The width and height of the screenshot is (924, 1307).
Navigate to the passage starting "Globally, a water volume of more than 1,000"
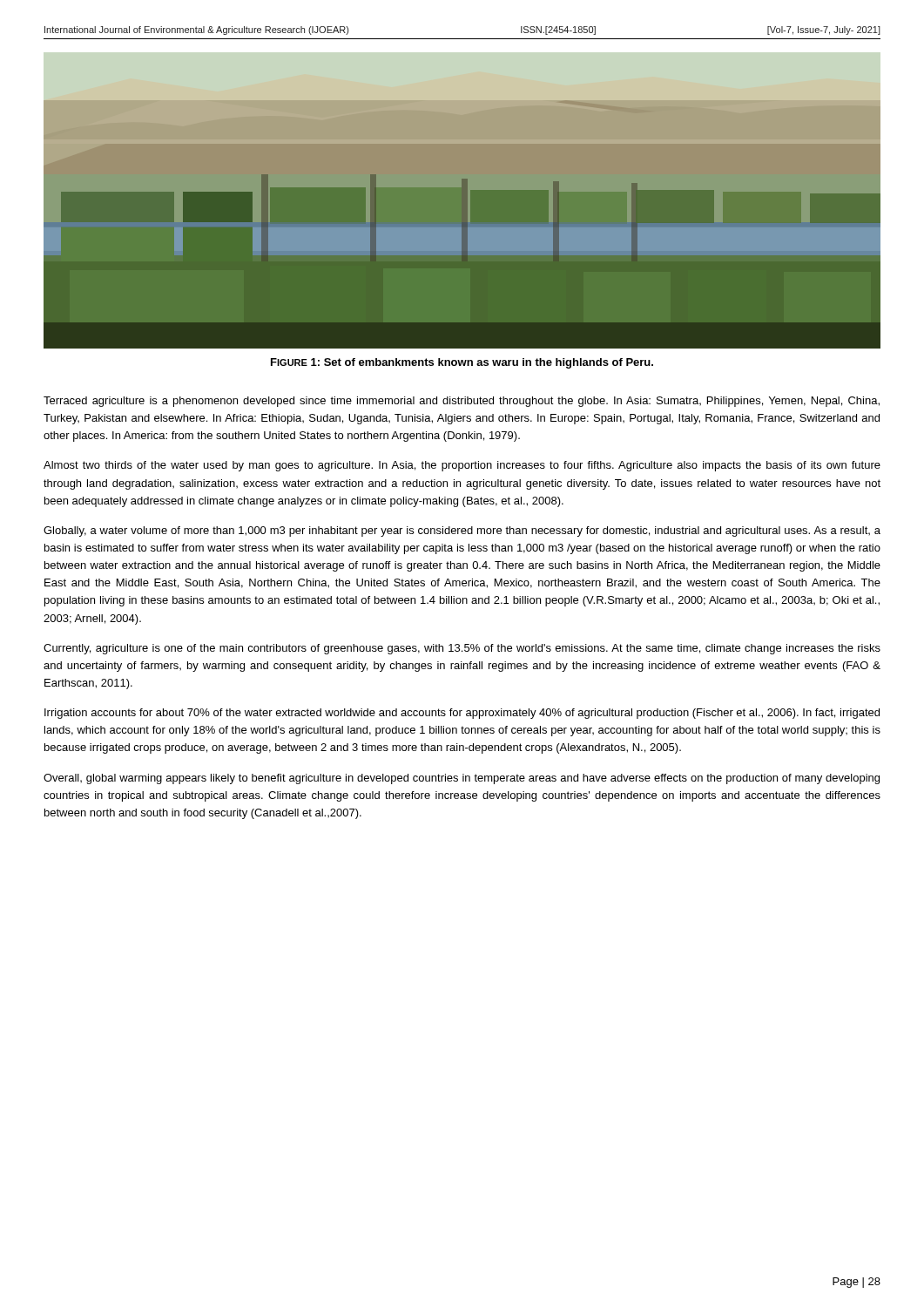[462, 574]
